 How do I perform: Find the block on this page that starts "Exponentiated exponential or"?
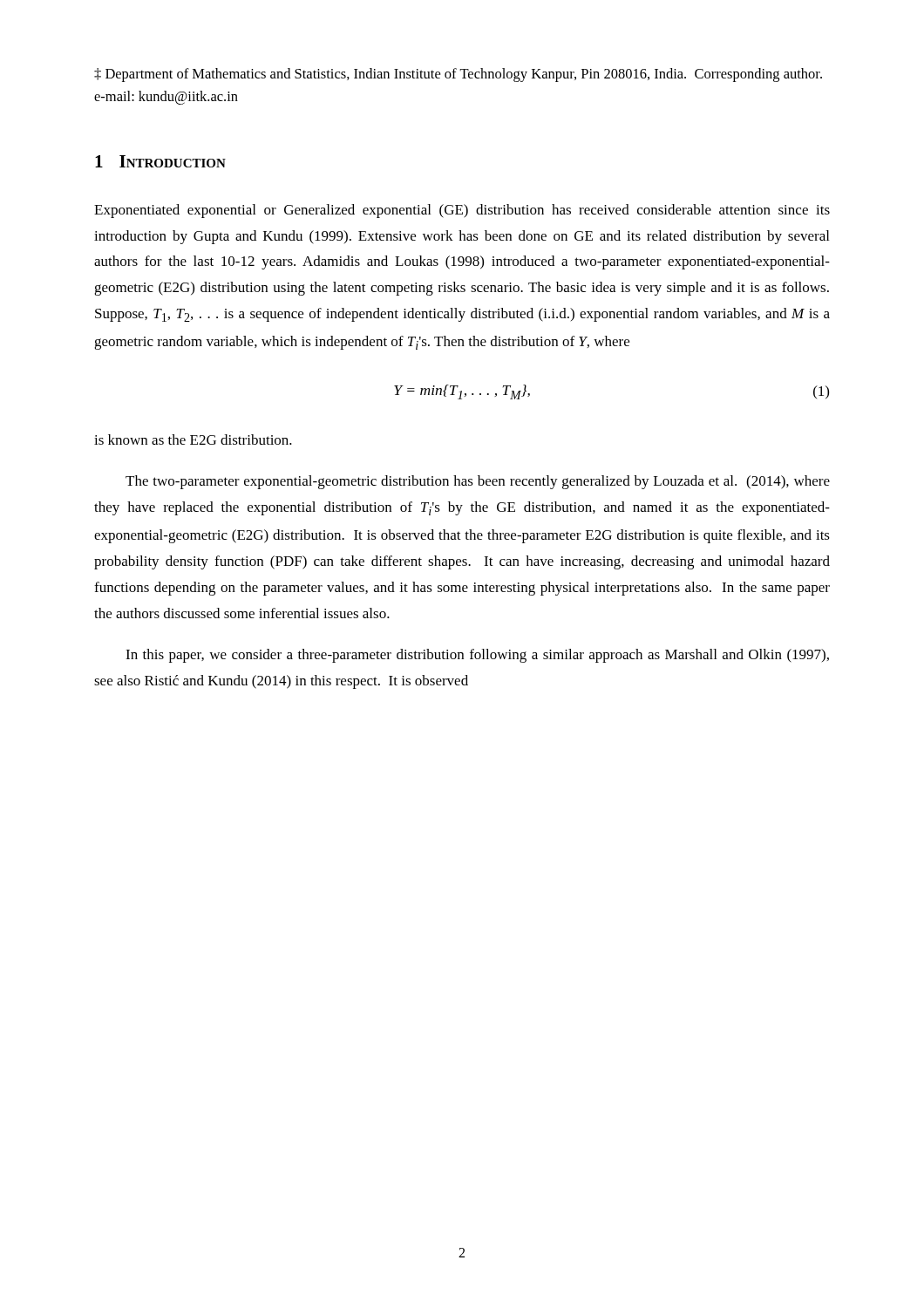click(x=462, y=277)
